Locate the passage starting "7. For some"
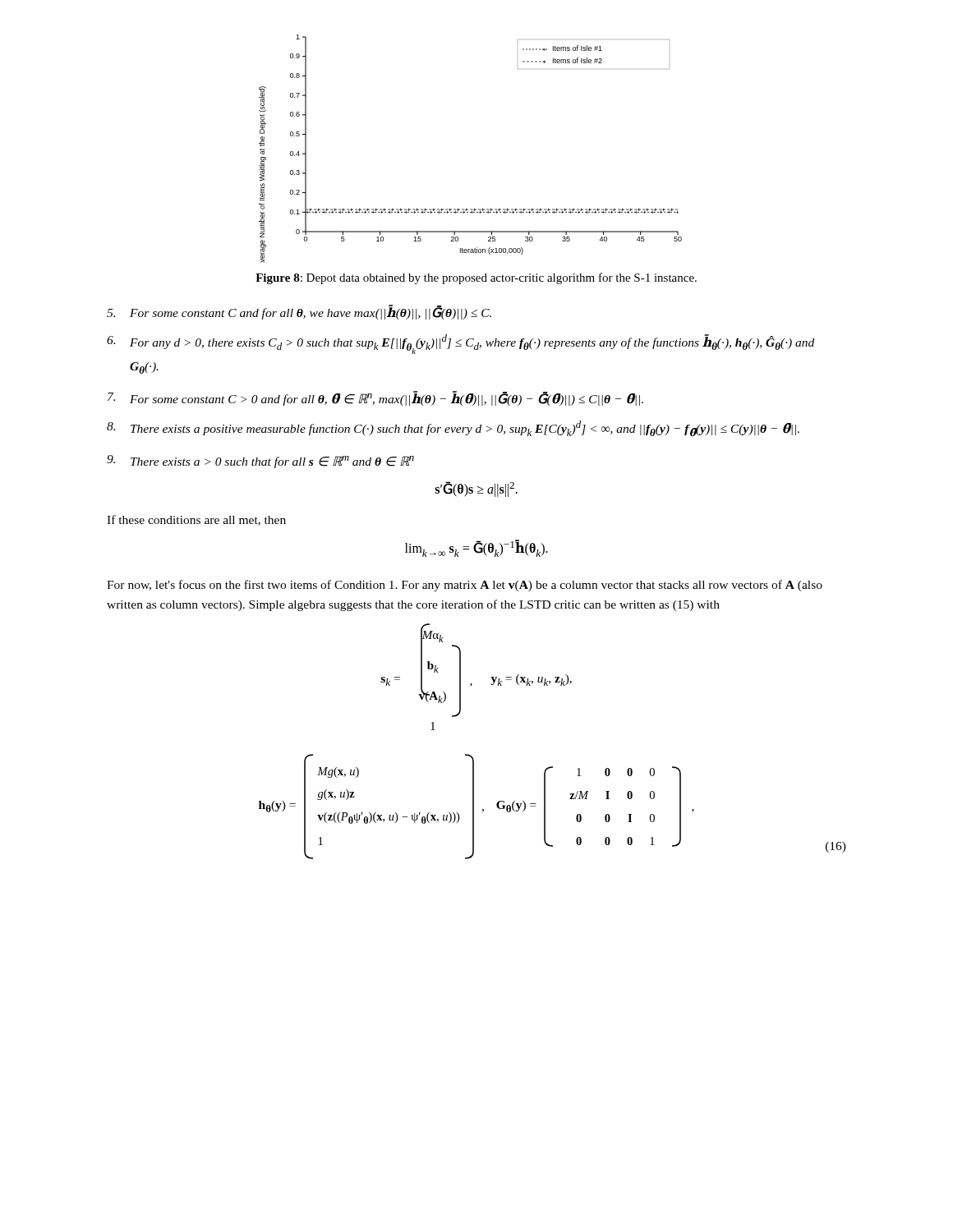This screenshot has width=953, height=1232. point(476,397)
